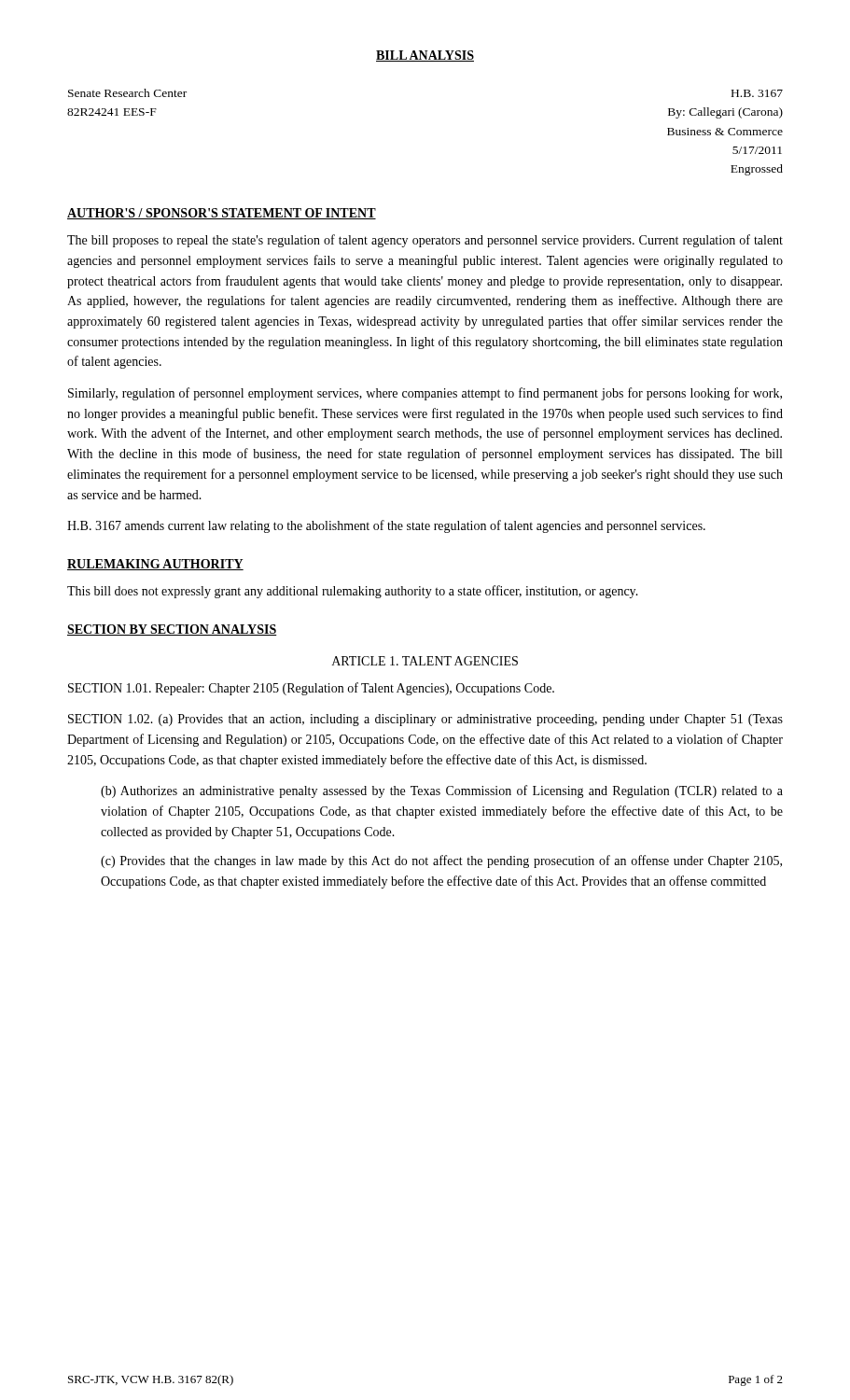Image resolution: width=850 pixels, height=1400 pixels.
Task: Where is the passage that starts "This bill does not expressly"?
Action: click(x=425, y=591)
